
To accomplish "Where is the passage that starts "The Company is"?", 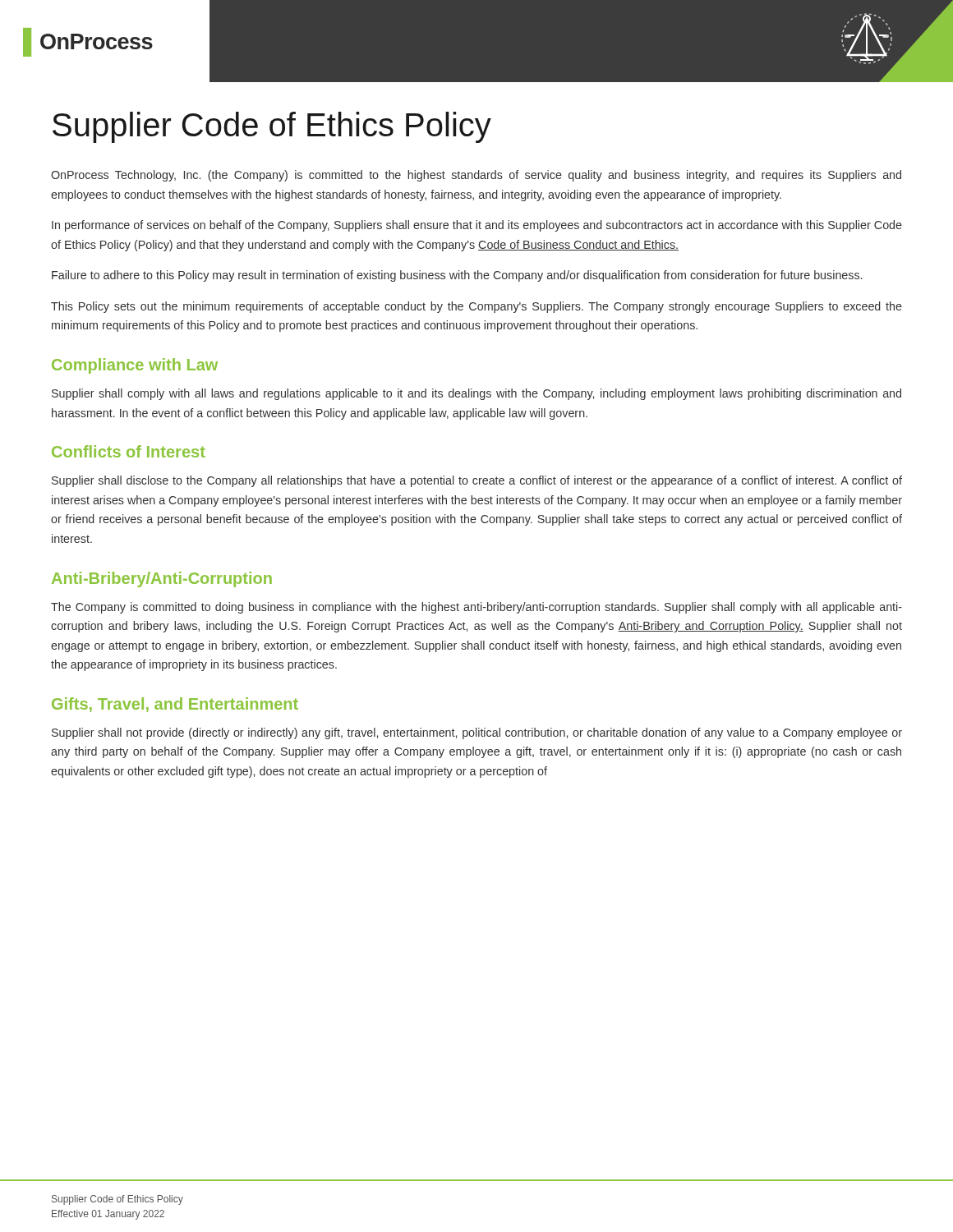I will [476, 636].
